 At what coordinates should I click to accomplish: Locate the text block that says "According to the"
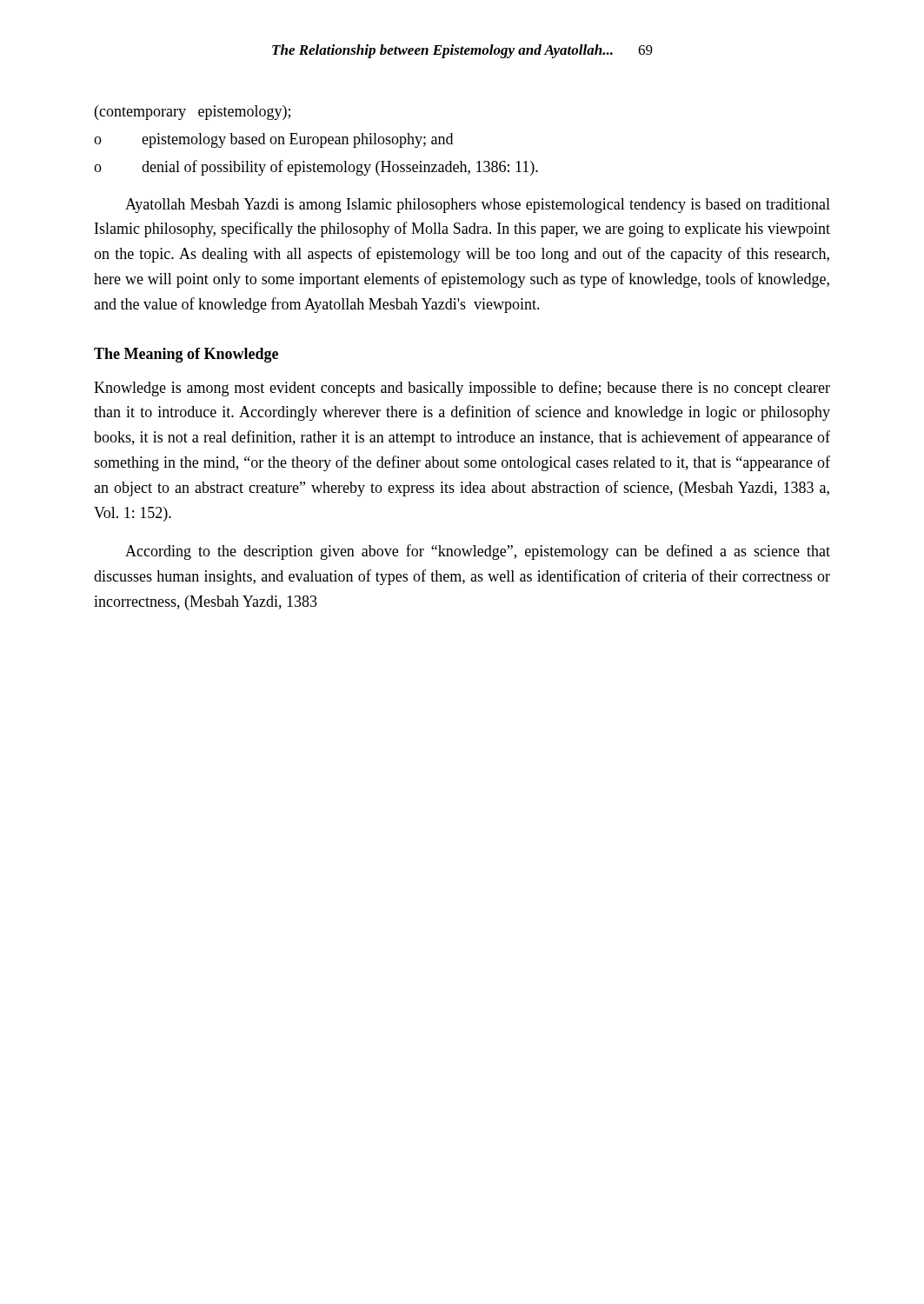coord(462,577)
